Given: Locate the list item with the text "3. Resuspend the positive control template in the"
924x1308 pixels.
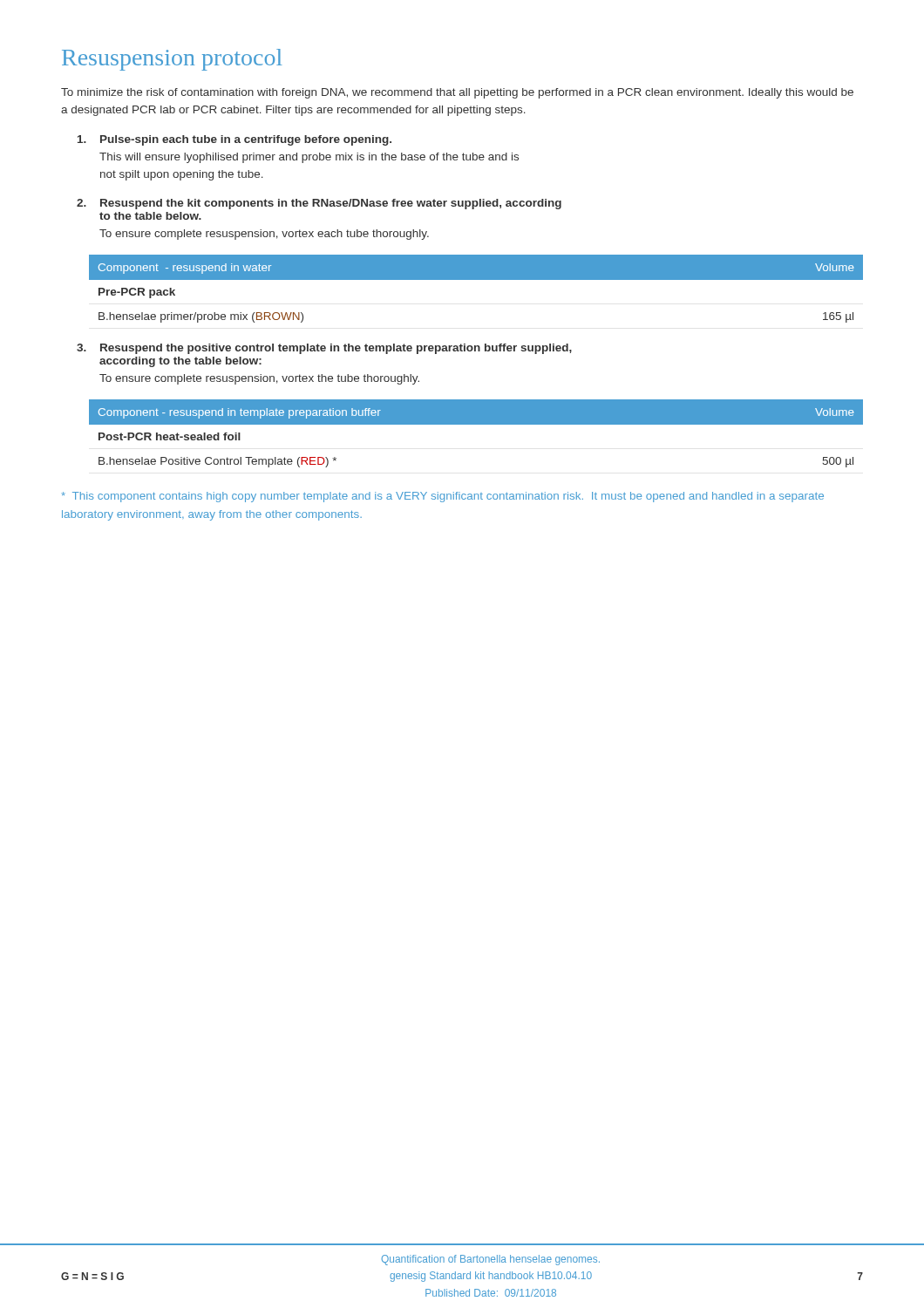Looking at the screenshot, I should pos(324,349).
